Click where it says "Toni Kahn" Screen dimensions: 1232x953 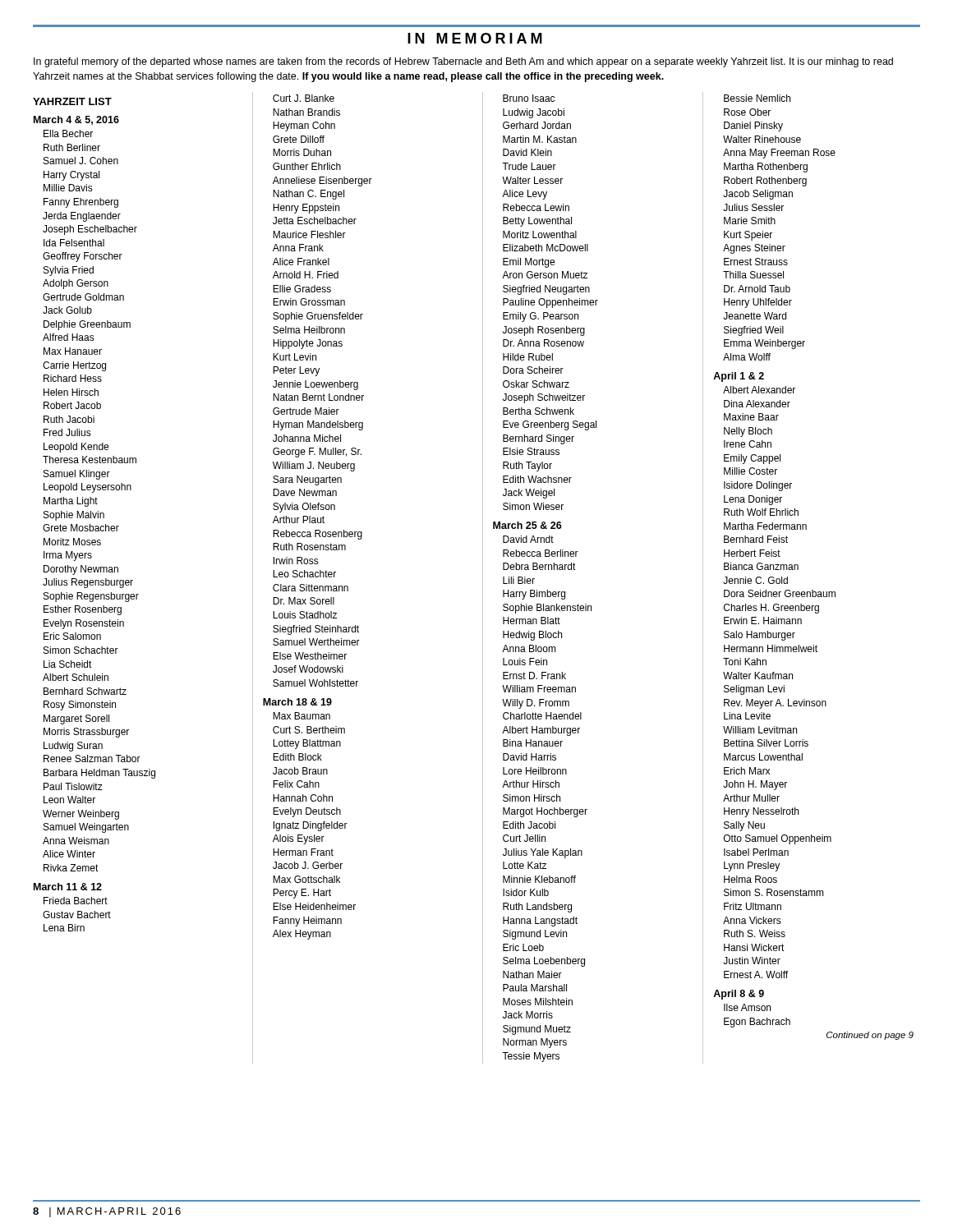(745, 662)
